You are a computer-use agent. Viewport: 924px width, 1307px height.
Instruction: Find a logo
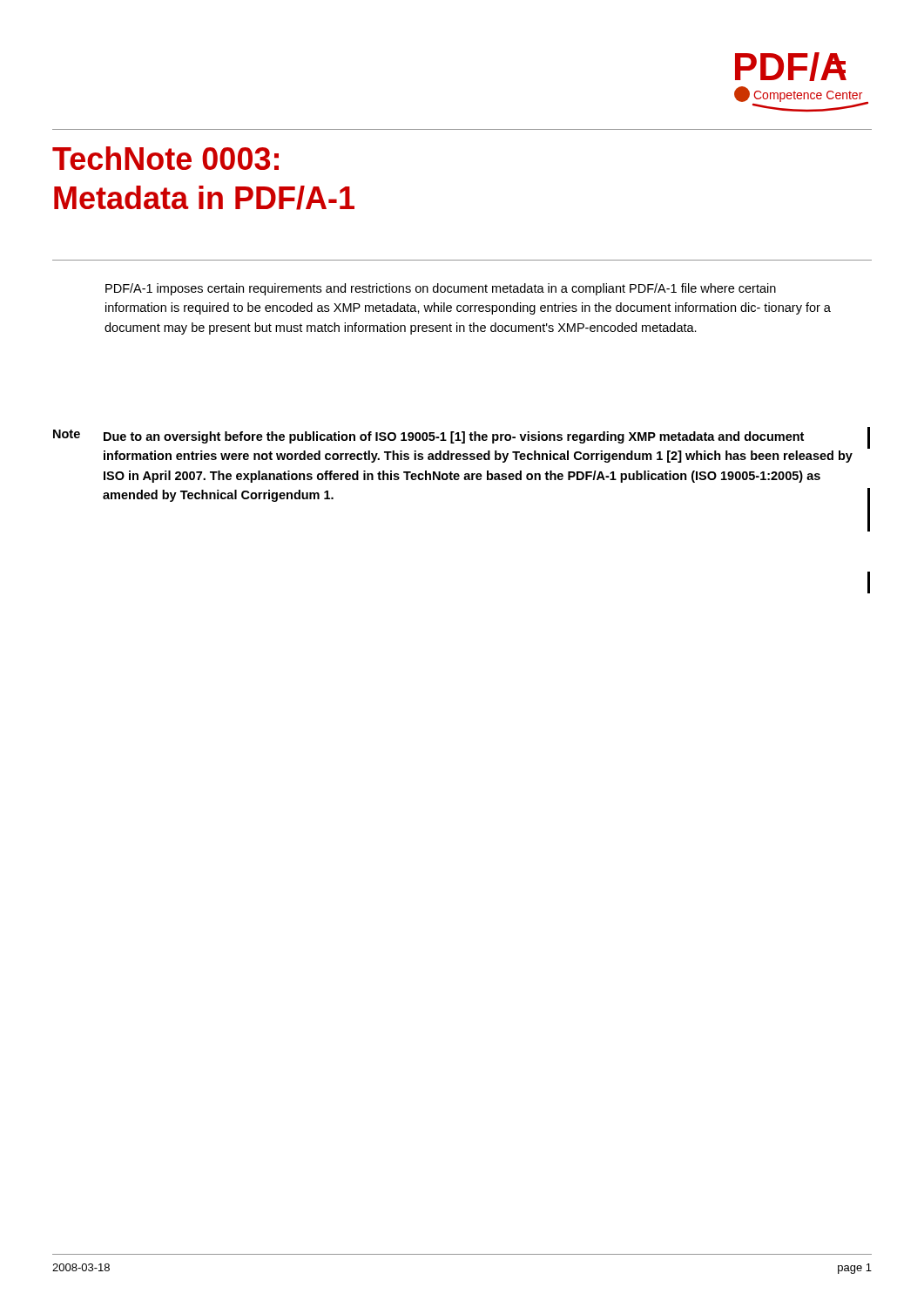(x=802, y=80)
